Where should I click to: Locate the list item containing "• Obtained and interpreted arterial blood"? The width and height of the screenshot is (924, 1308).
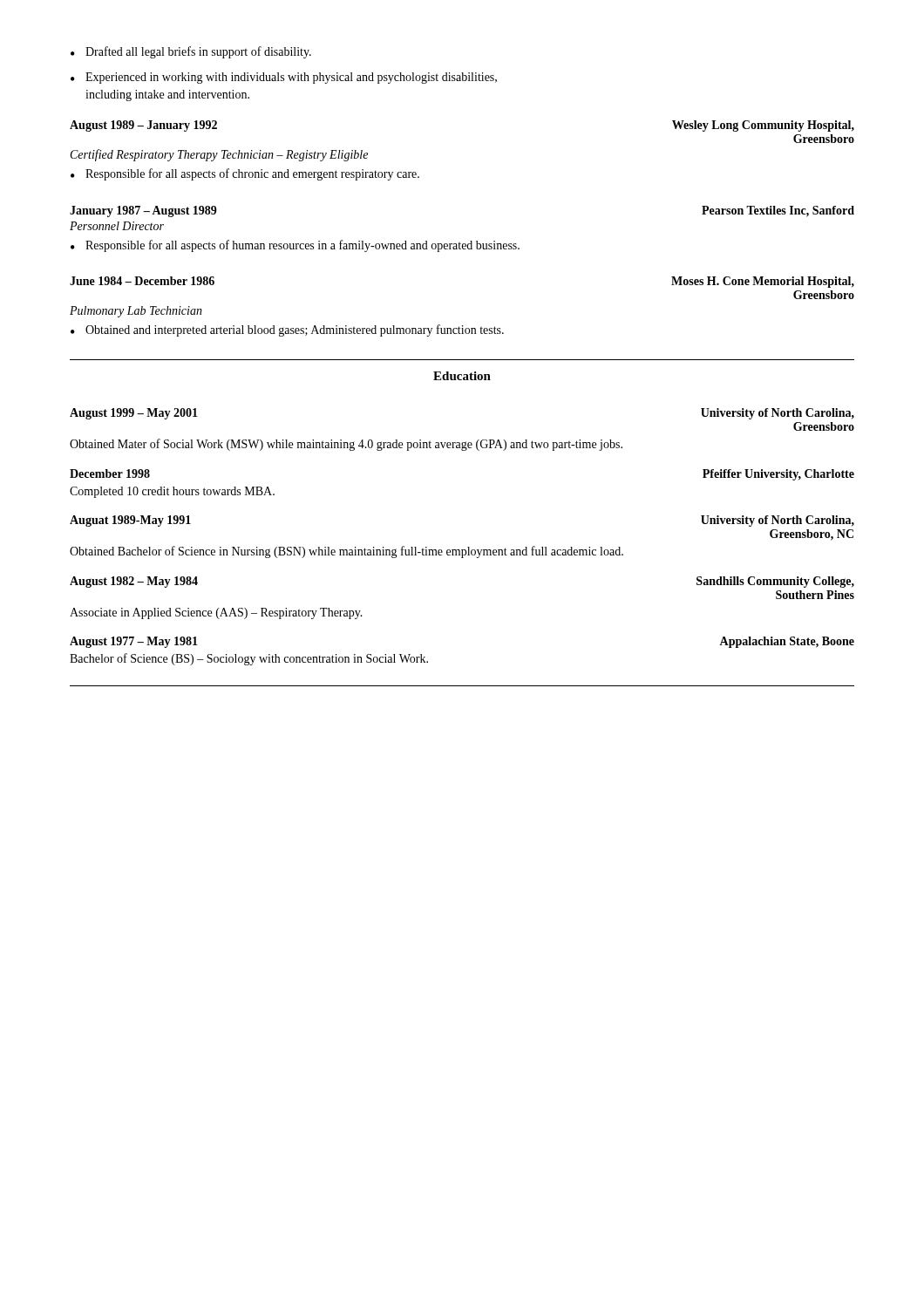[287, 332]
